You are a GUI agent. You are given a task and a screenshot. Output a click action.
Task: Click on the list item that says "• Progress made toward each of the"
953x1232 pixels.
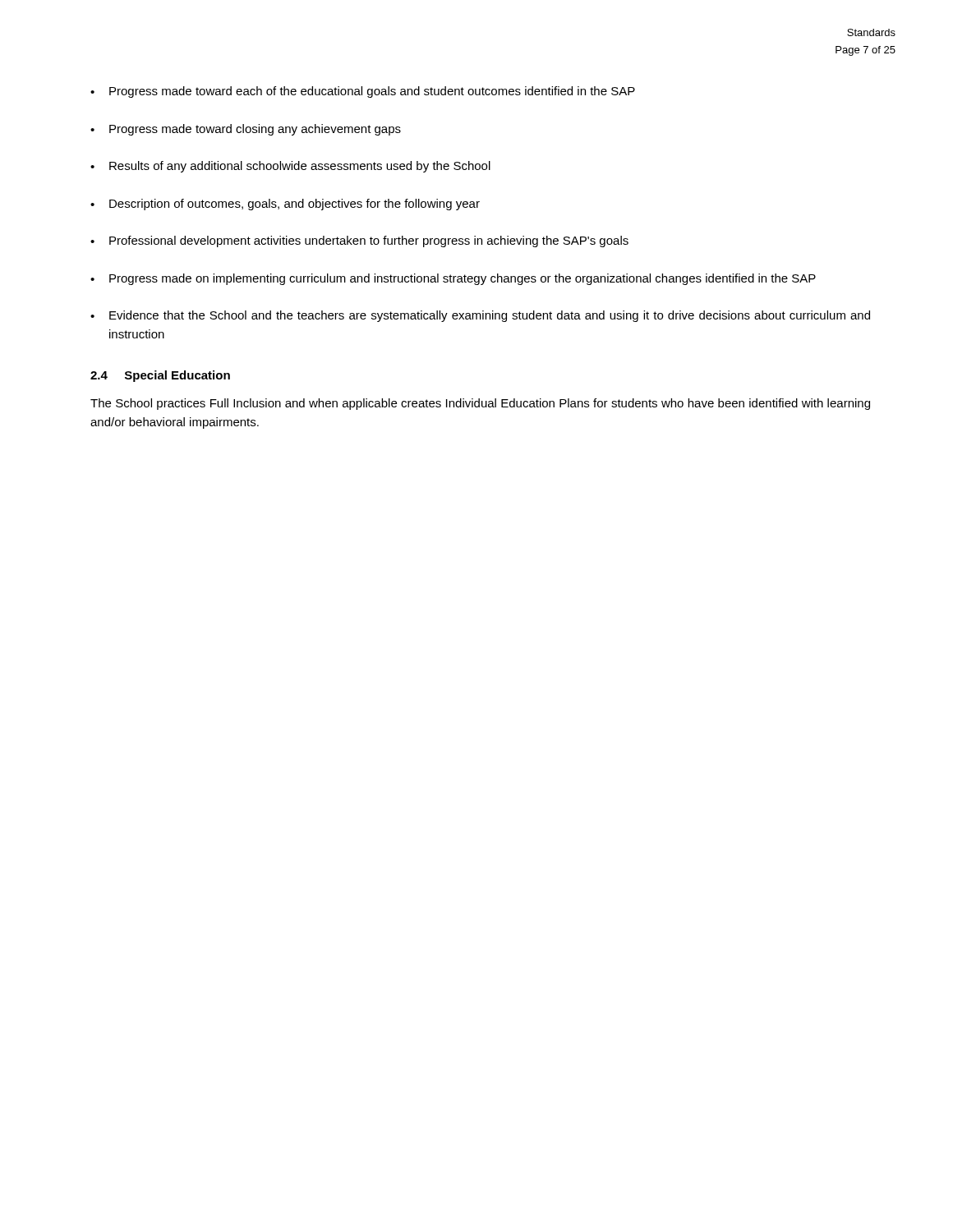tap(363, 92)
